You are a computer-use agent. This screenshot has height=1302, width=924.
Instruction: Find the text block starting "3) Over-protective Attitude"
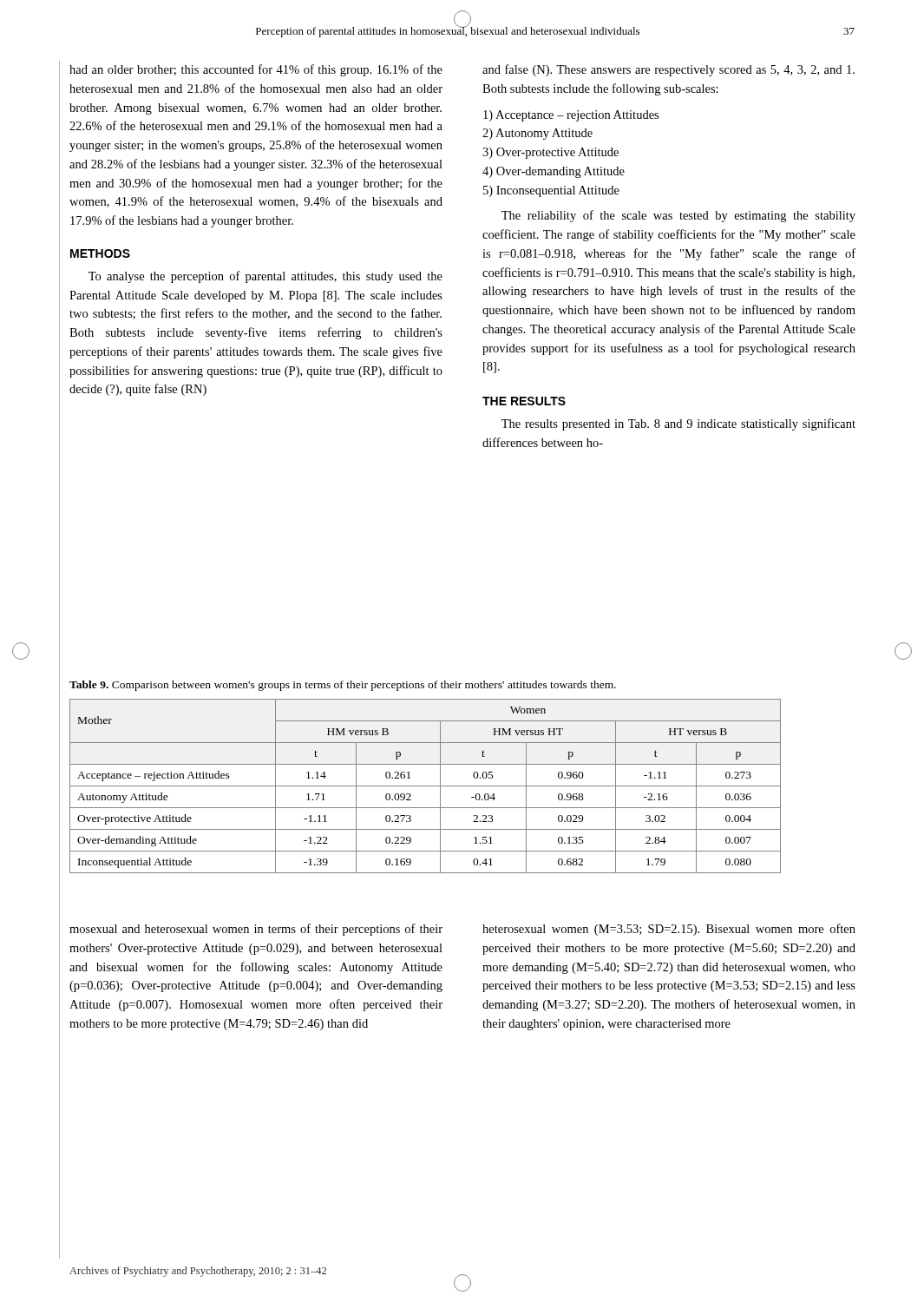[551, 152]
